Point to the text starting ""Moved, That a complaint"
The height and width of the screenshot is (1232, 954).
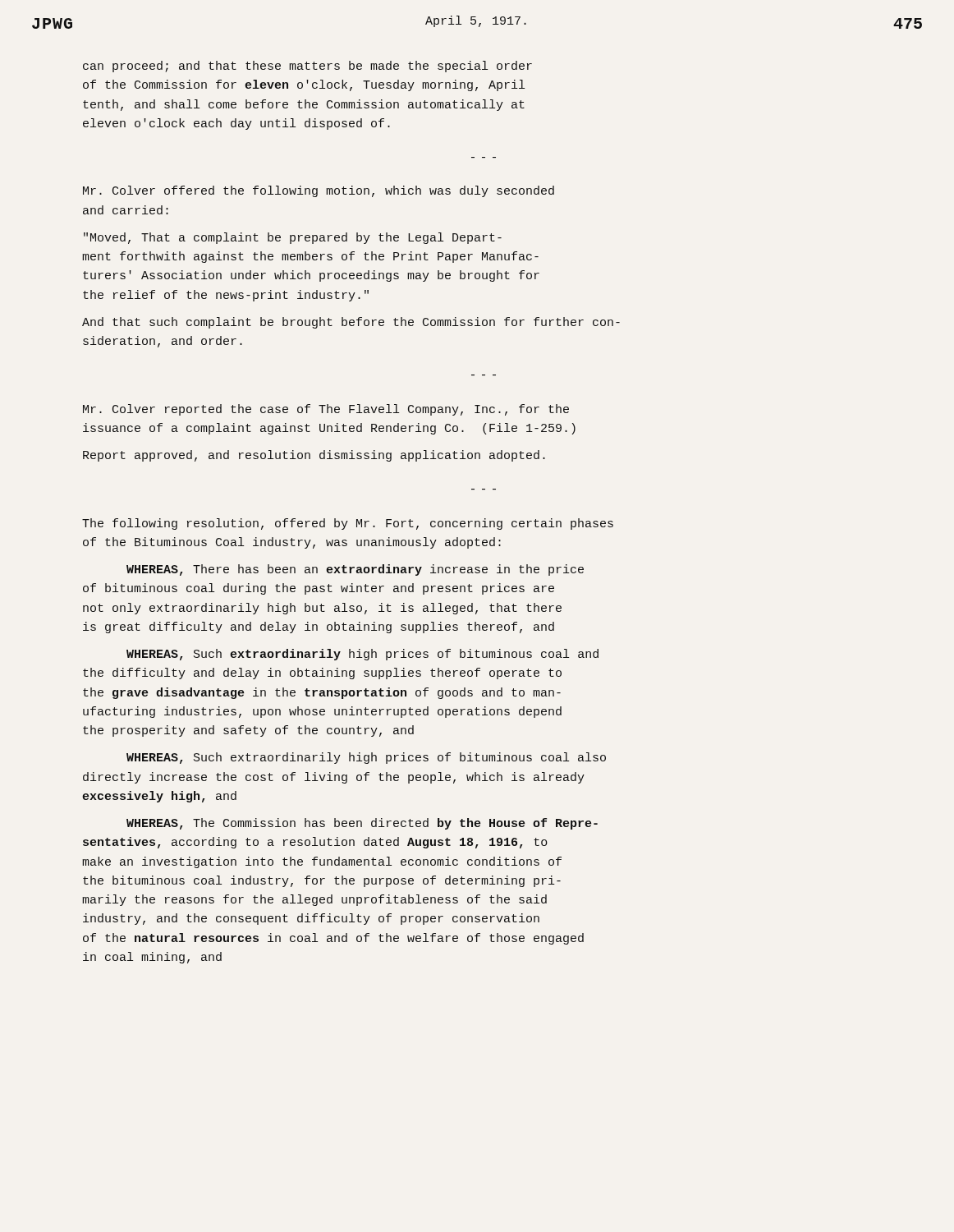click(x=485, y=267)
